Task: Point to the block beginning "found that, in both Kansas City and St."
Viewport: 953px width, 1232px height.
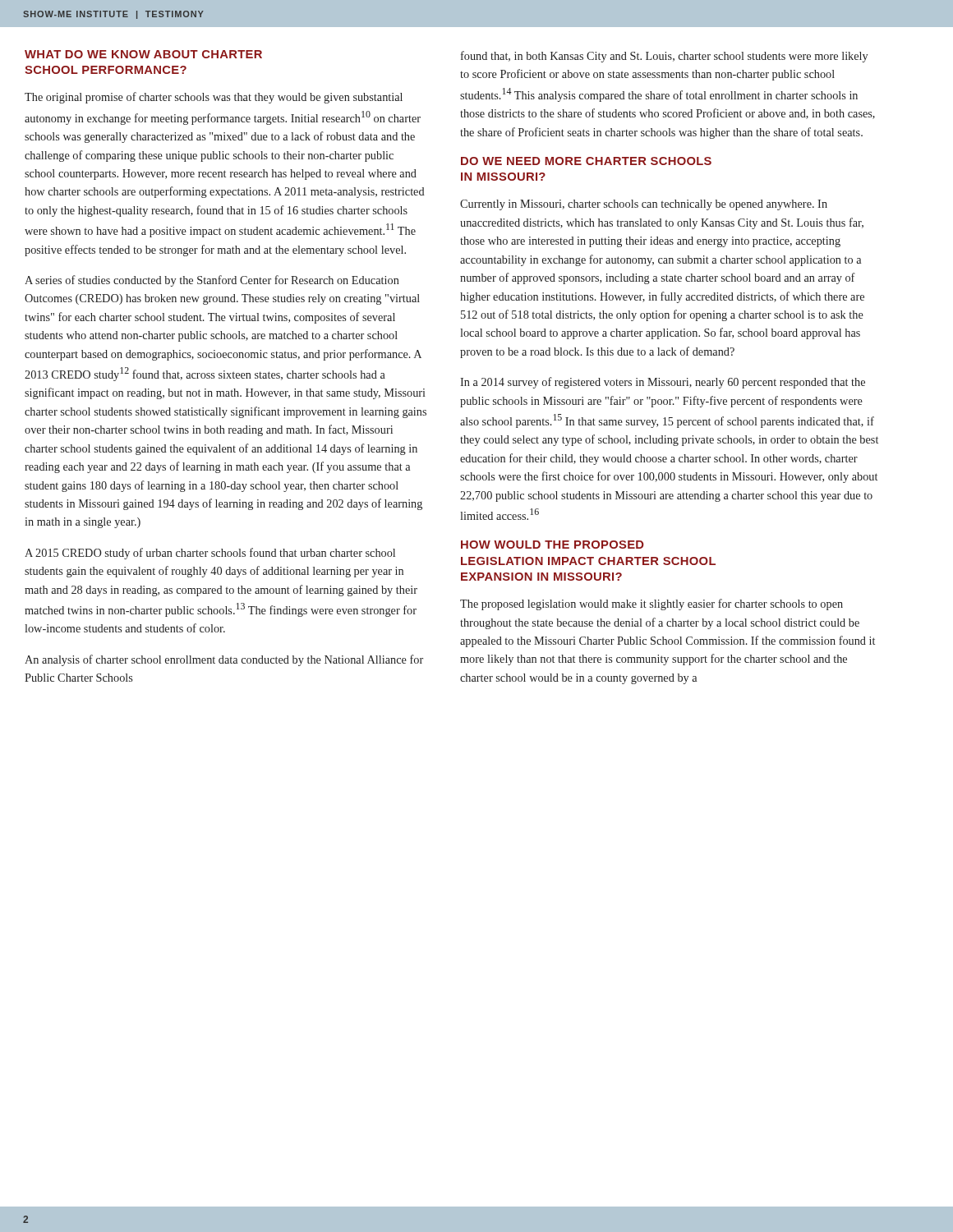Action: pyautogui.click(x=668, y=94)
